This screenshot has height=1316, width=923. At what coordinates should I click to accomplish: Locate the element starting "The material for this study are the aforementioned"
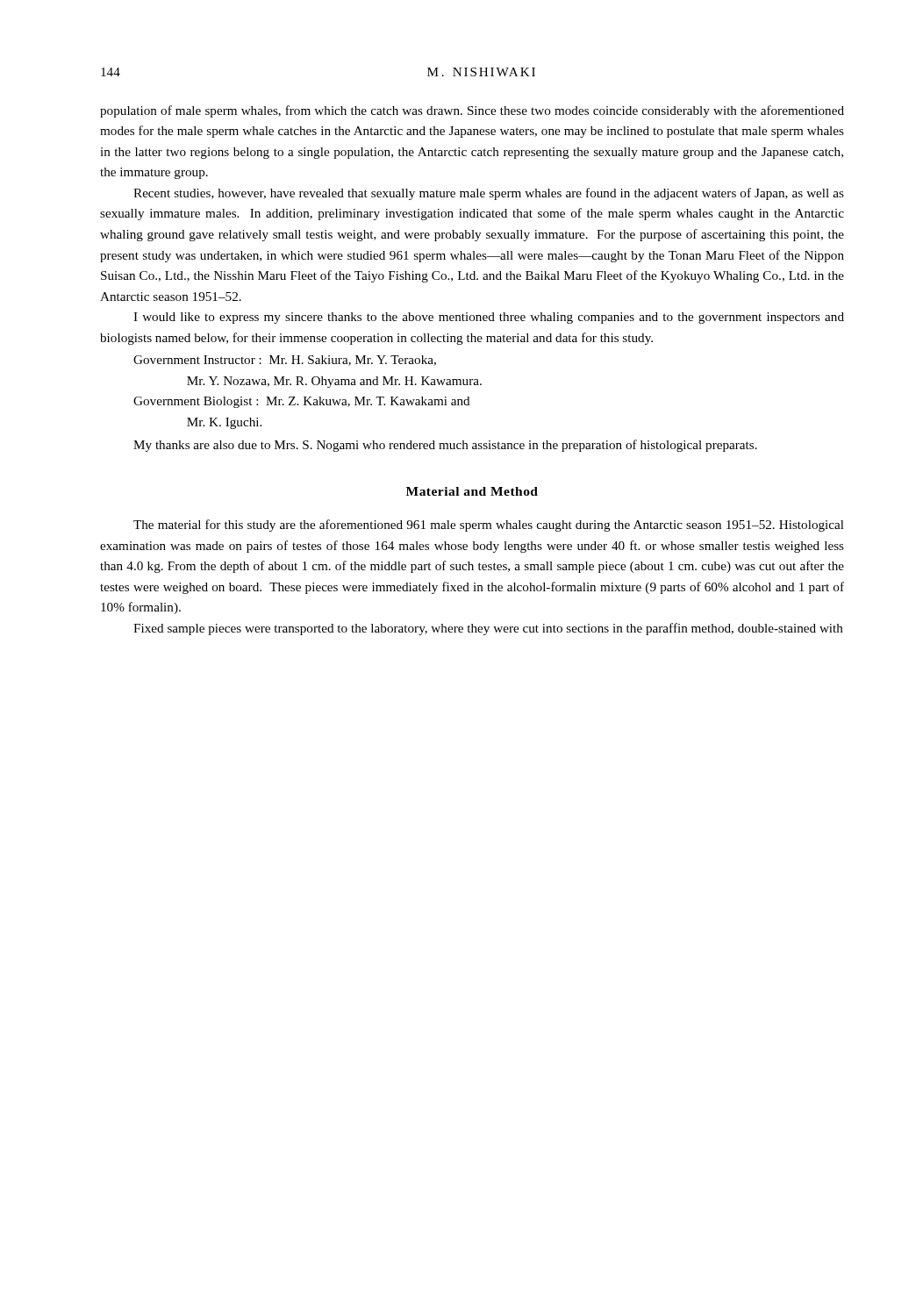click(472, 566)
